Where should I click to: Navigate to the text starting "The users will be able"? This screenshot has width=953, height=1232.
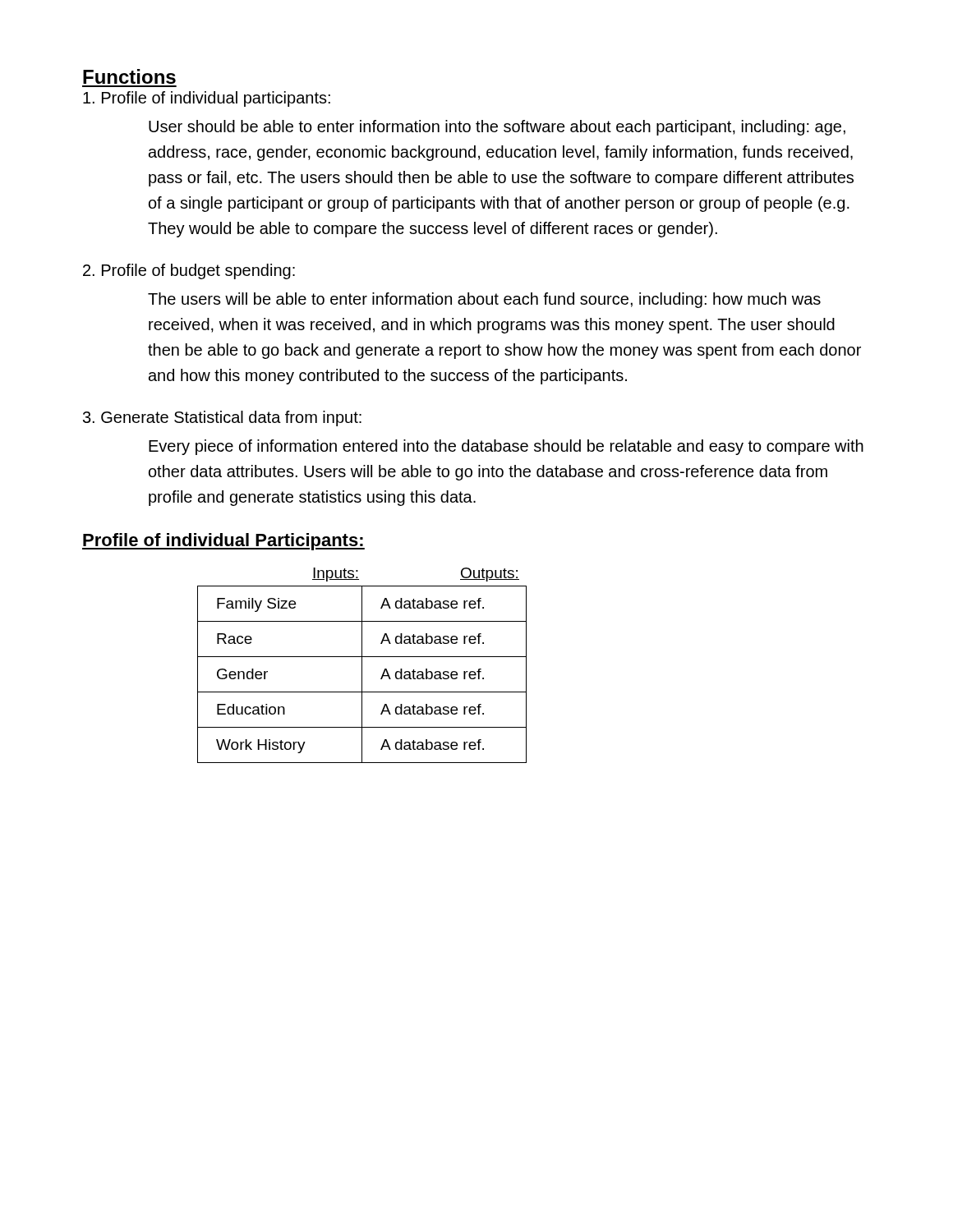(x=505, y=337)
